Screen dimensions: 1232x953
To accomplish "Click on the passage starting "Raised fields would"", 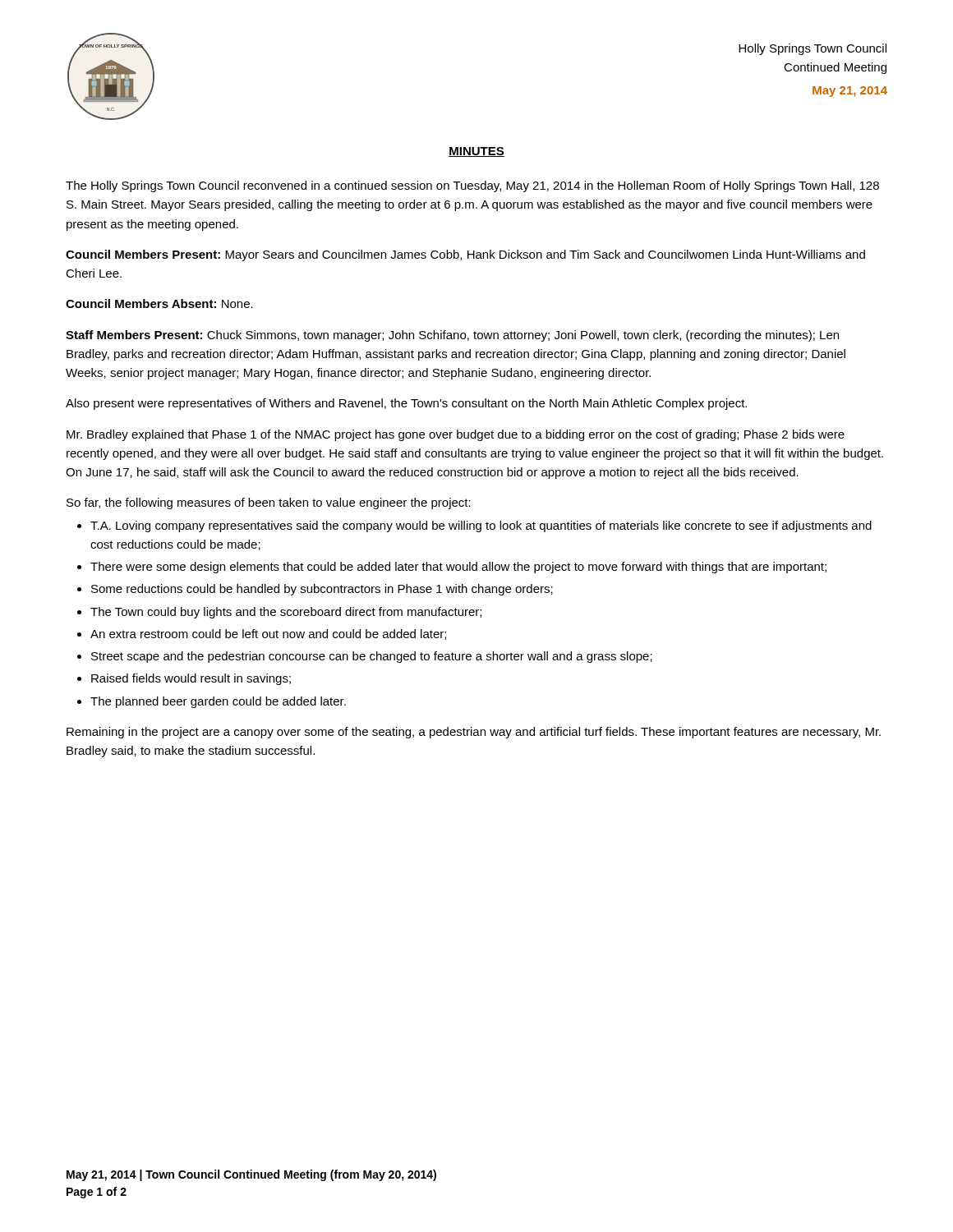I will click(x=191, y=678).
